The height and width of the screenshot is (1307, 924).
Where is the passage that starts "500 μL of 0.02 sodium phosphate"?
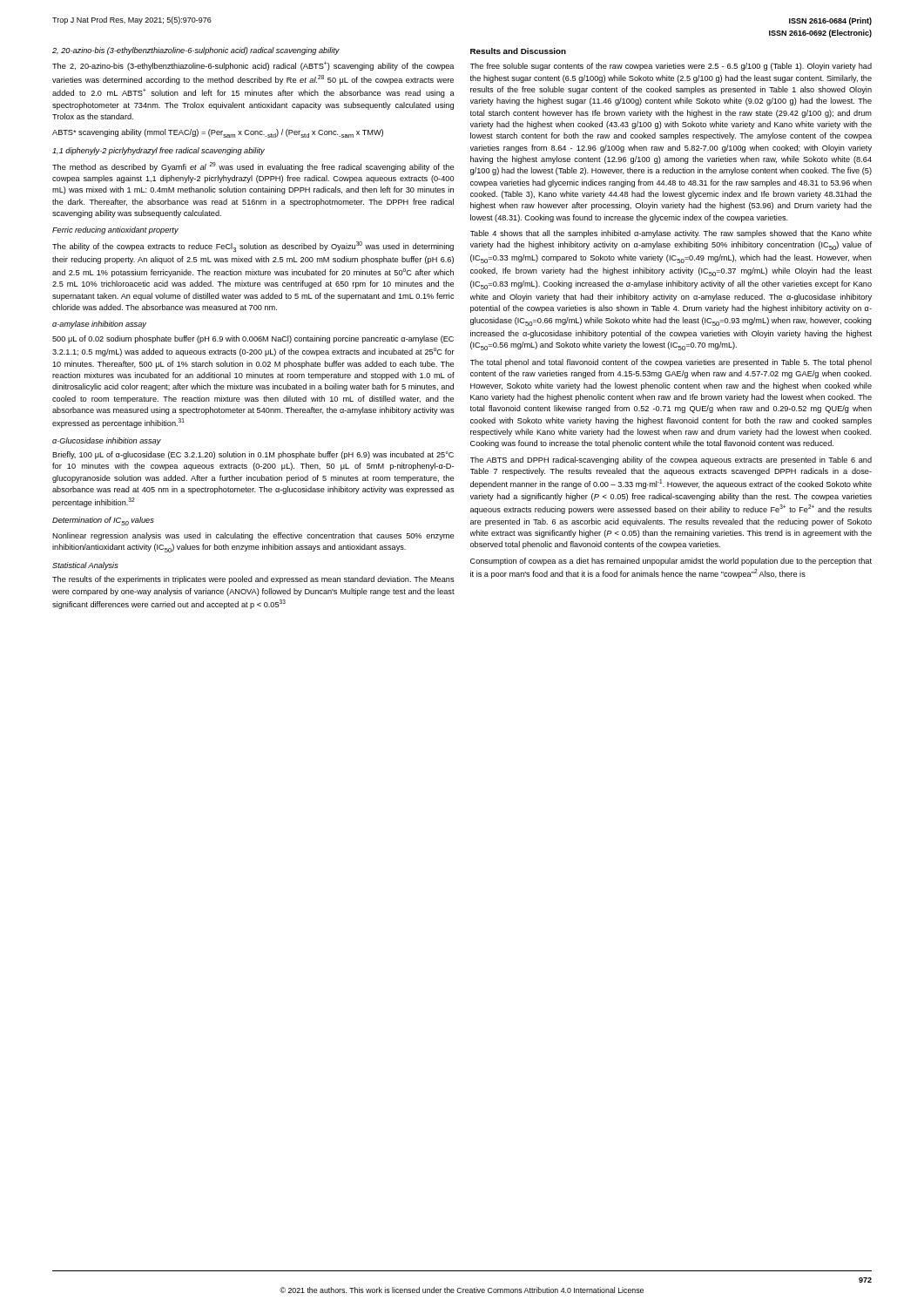(253, 382)
